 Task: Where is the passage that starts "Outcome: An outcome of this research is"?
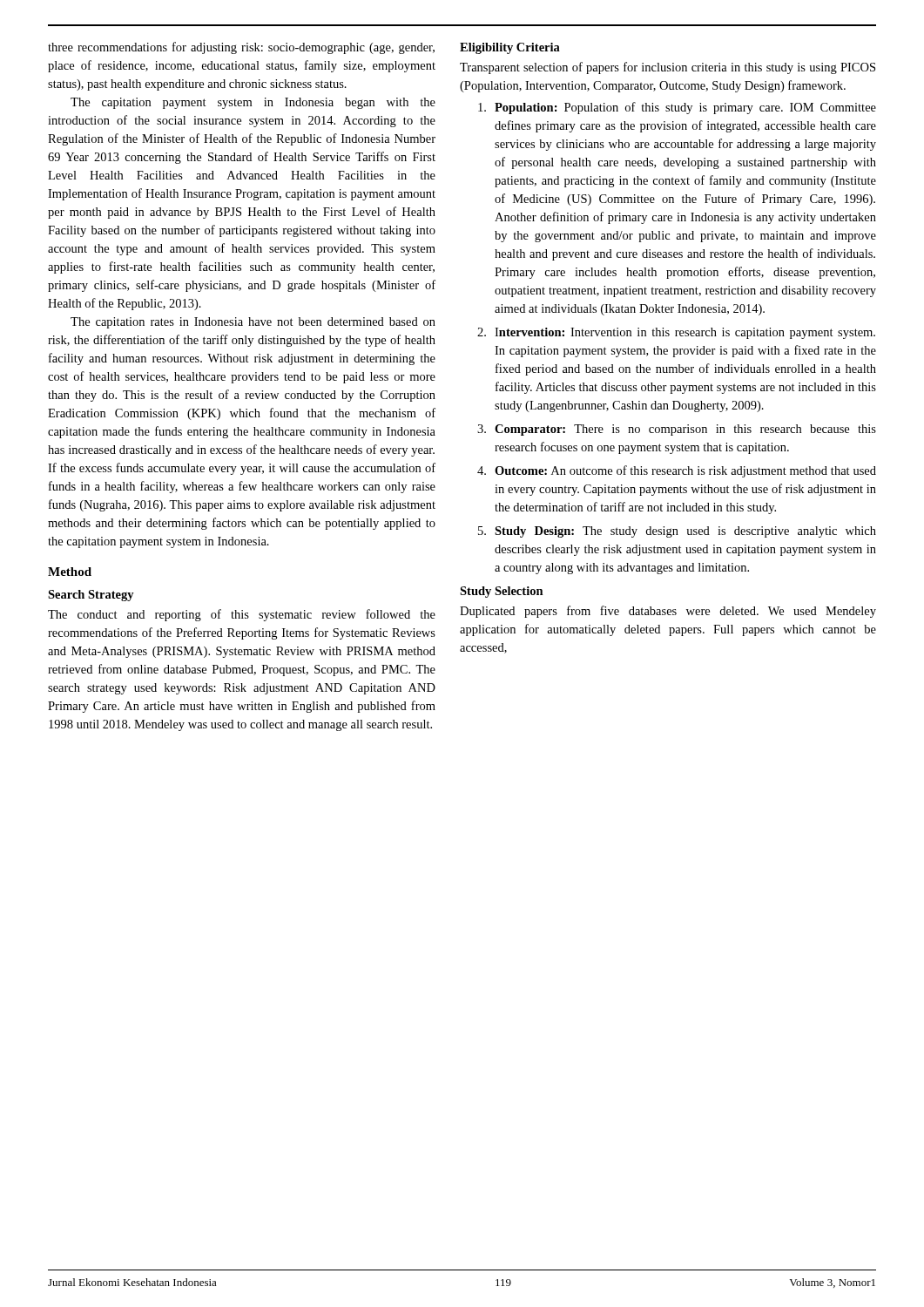point(685,489)
